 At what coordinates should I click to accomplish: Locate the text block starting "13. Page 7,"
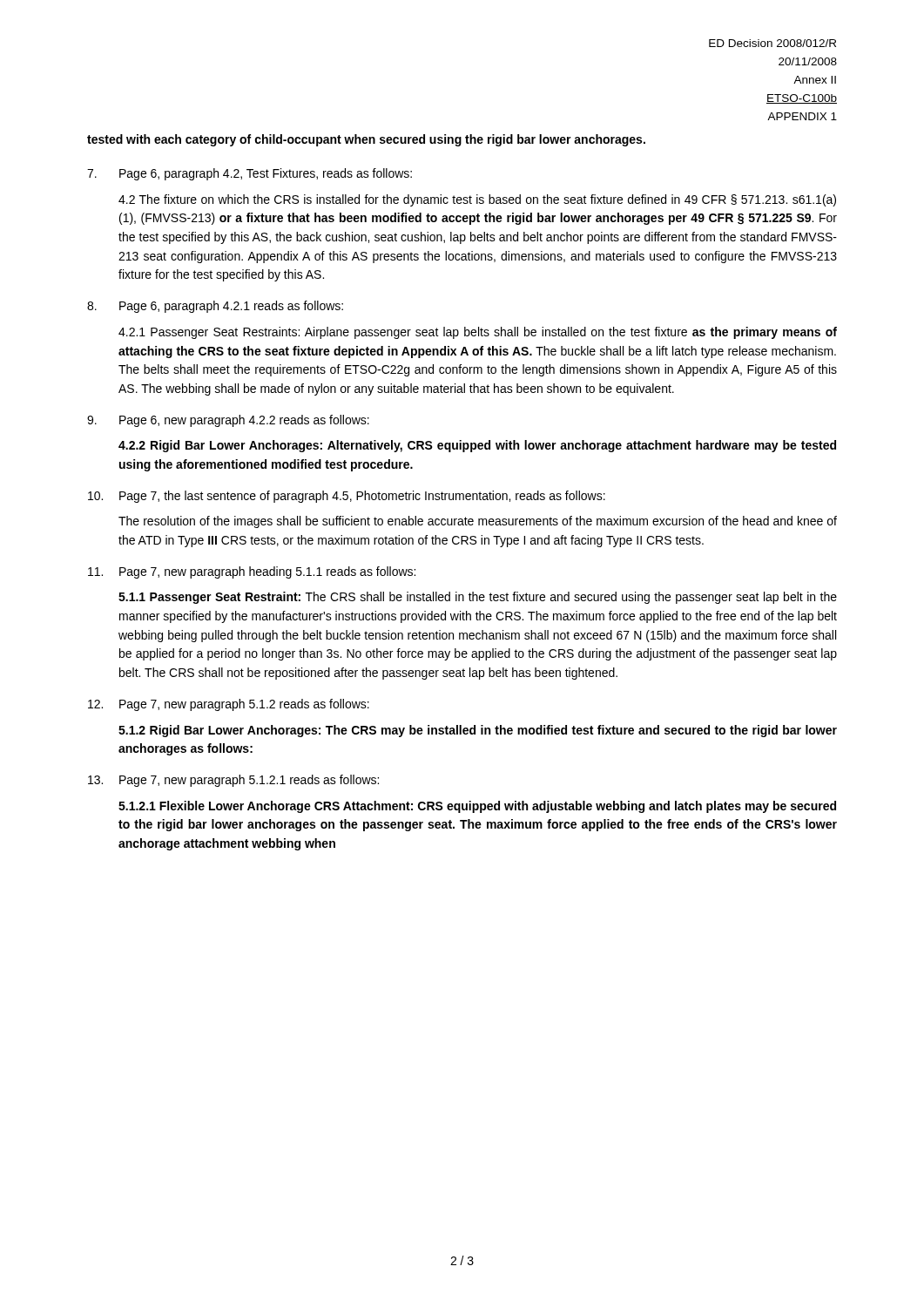tap(462, 812)
